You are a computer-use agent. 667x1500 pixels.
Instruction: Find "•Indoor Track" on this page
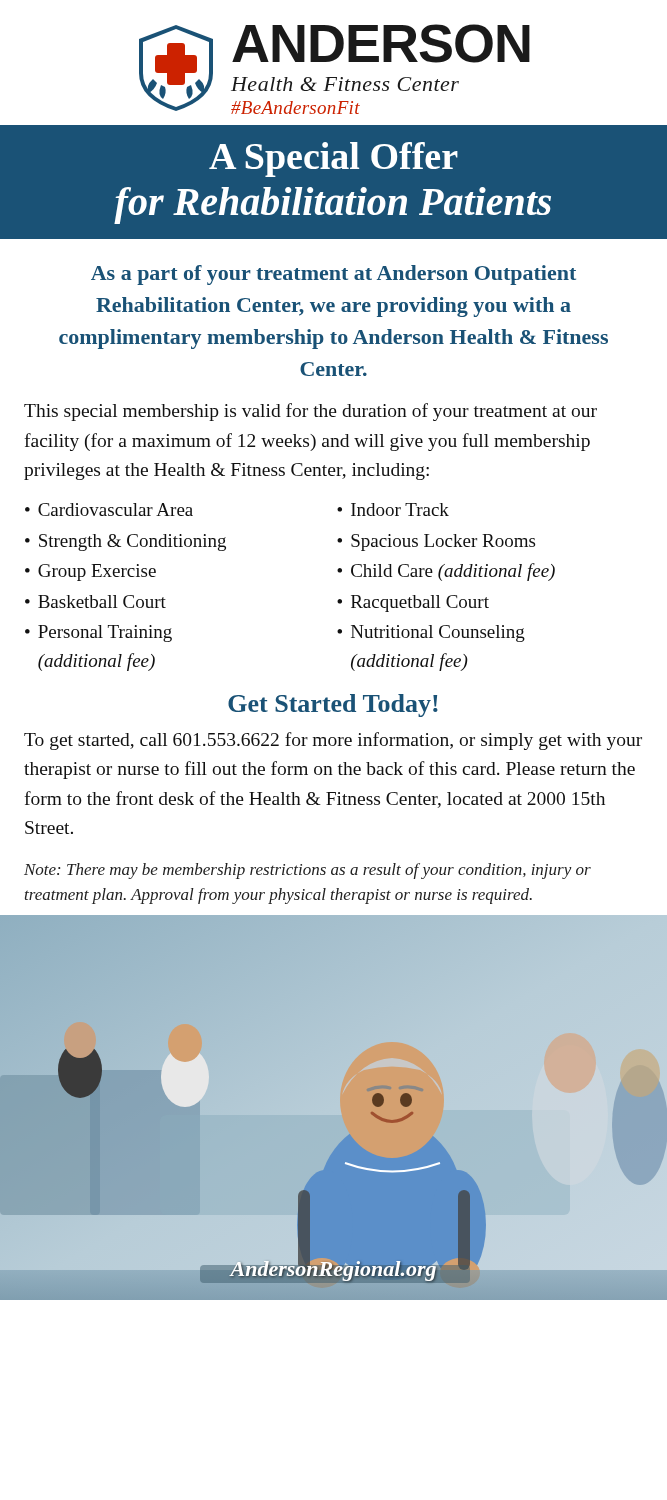(393, 510)
